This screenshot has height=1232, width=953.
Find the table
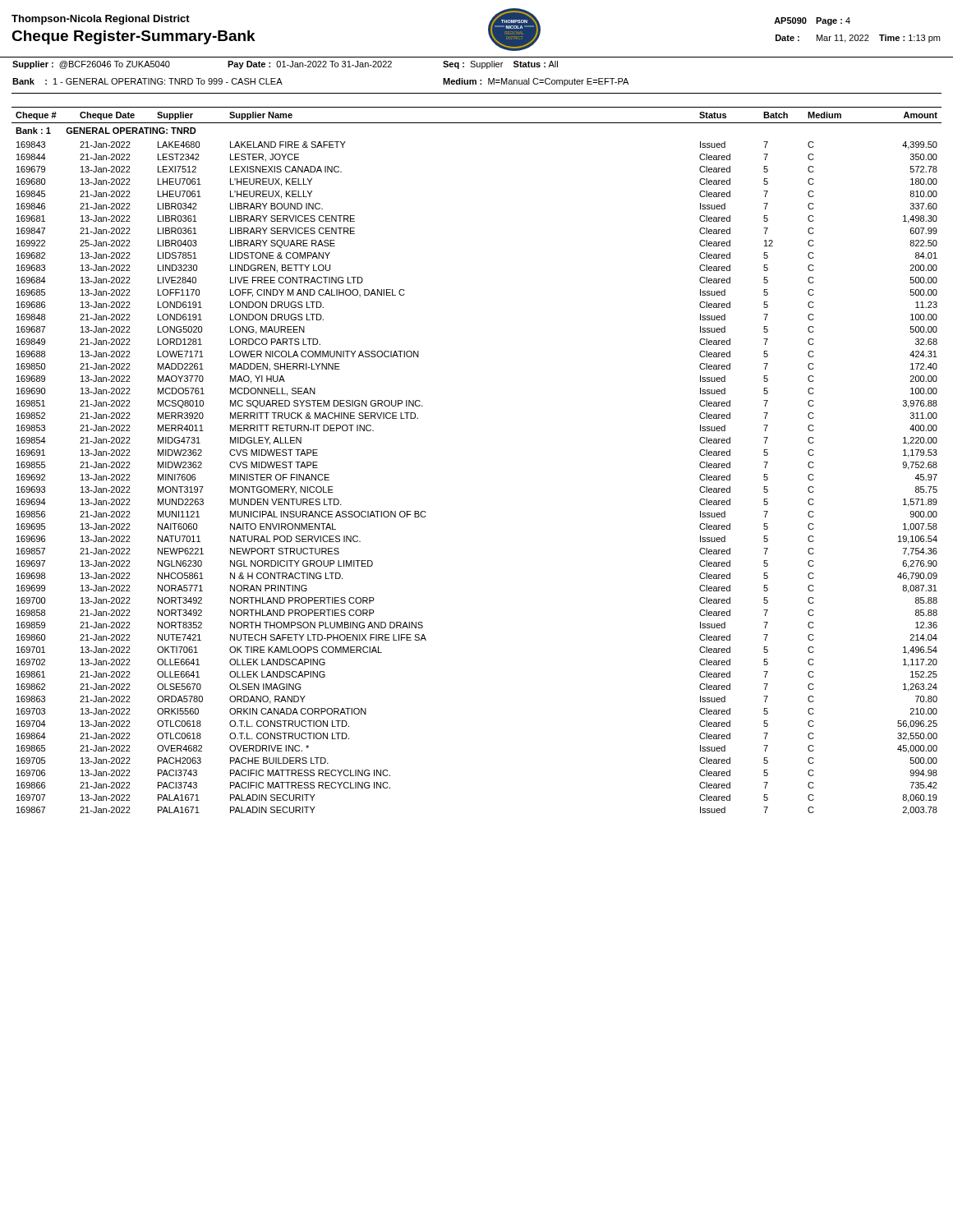tap(476, 461)
